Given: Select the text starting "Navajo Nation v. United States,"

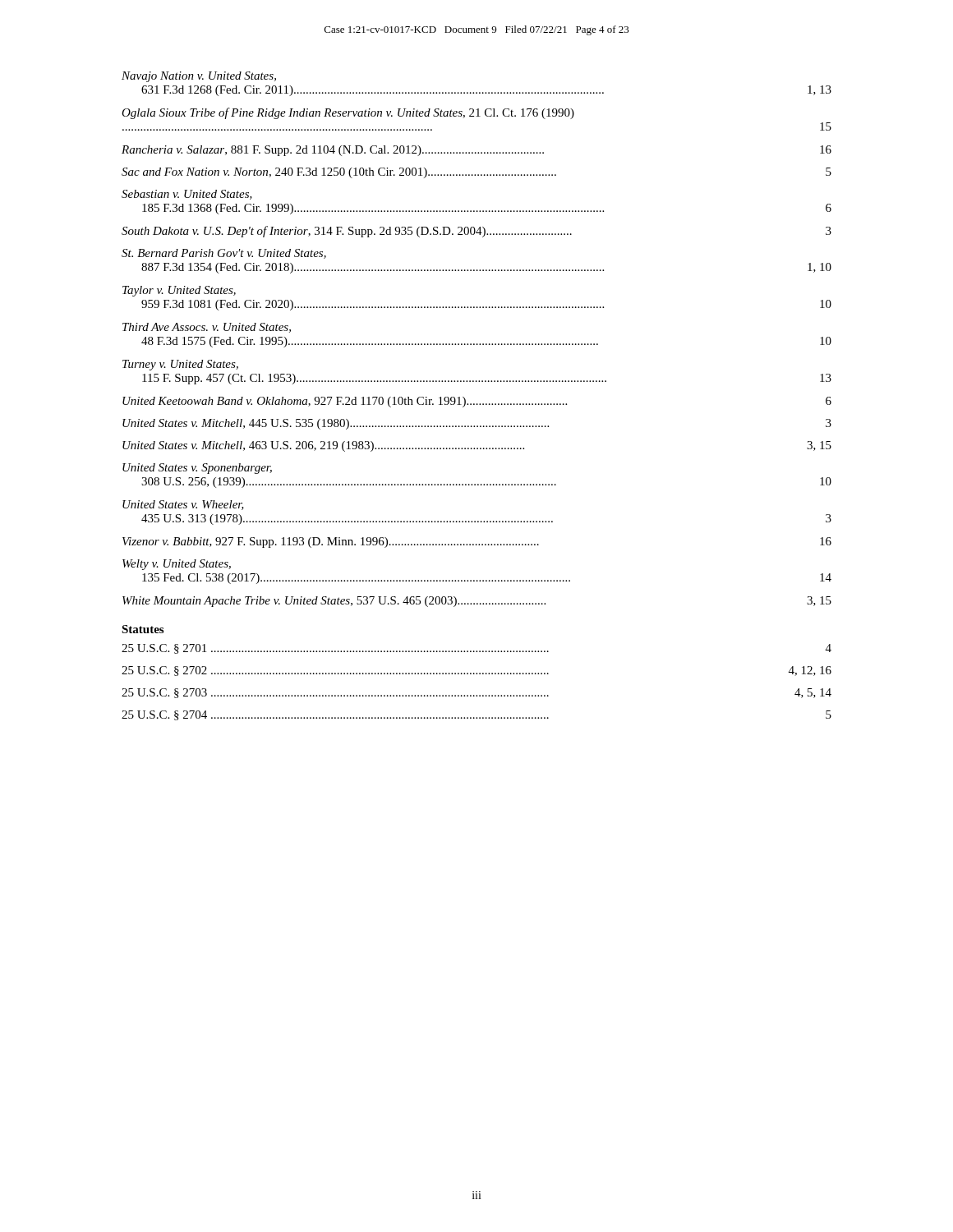Looking at the screenshot, I should tap(476, 83).
